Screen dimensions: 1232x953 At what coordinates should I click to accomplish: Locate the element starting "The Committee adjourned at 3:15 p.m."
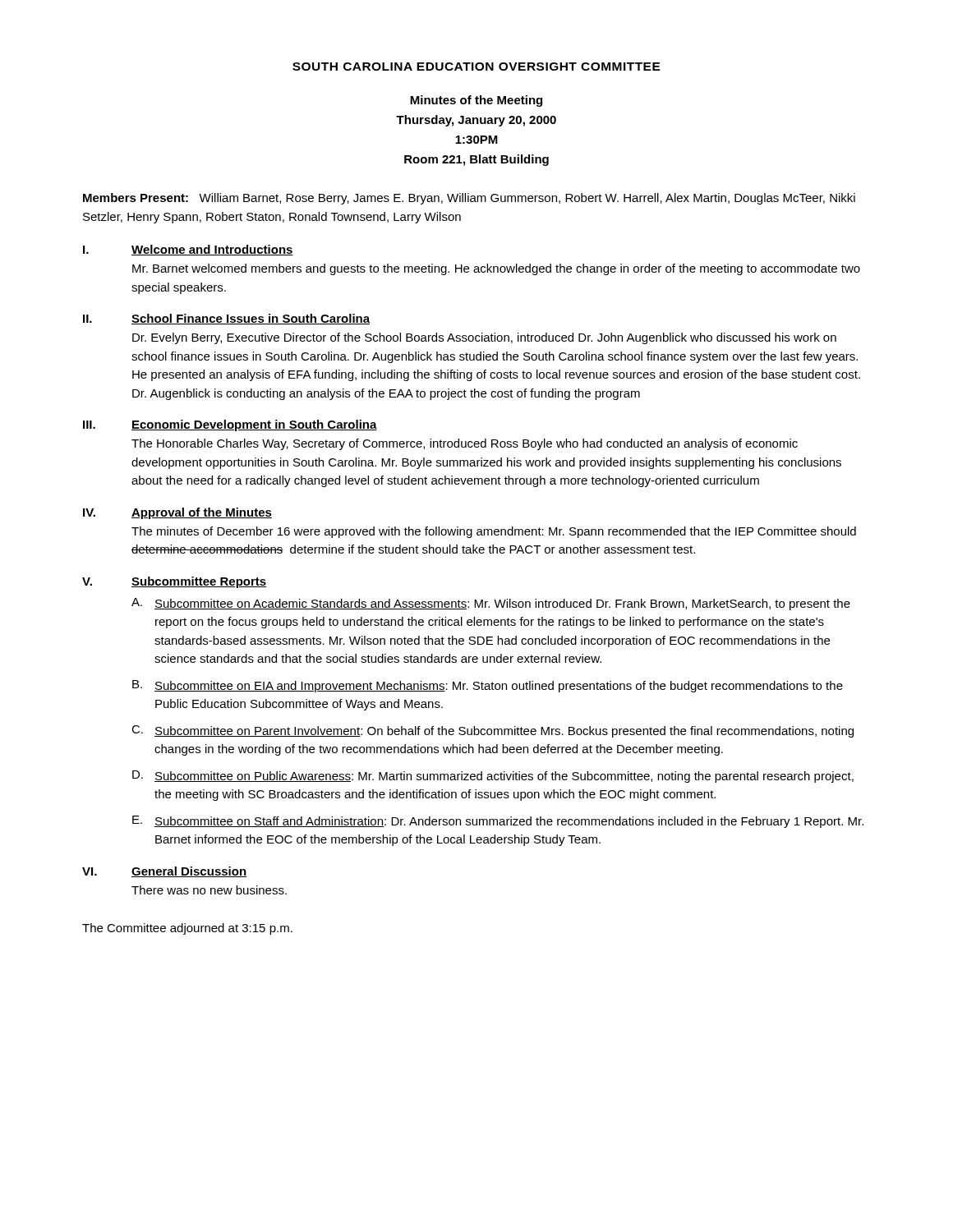(188, 928)
